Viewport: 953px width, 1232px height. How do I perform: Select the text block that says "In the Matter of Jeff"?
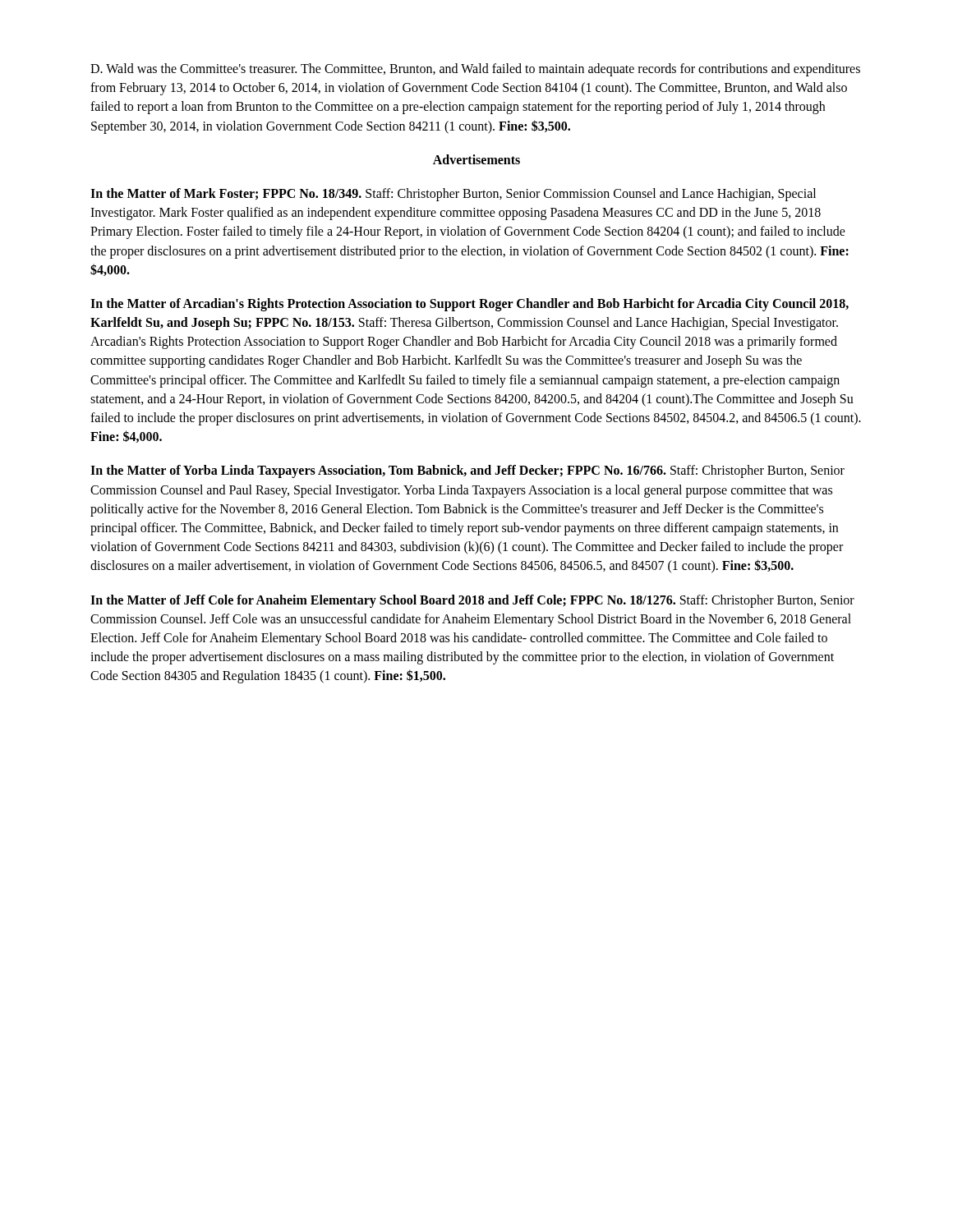(x=472, y=638)
